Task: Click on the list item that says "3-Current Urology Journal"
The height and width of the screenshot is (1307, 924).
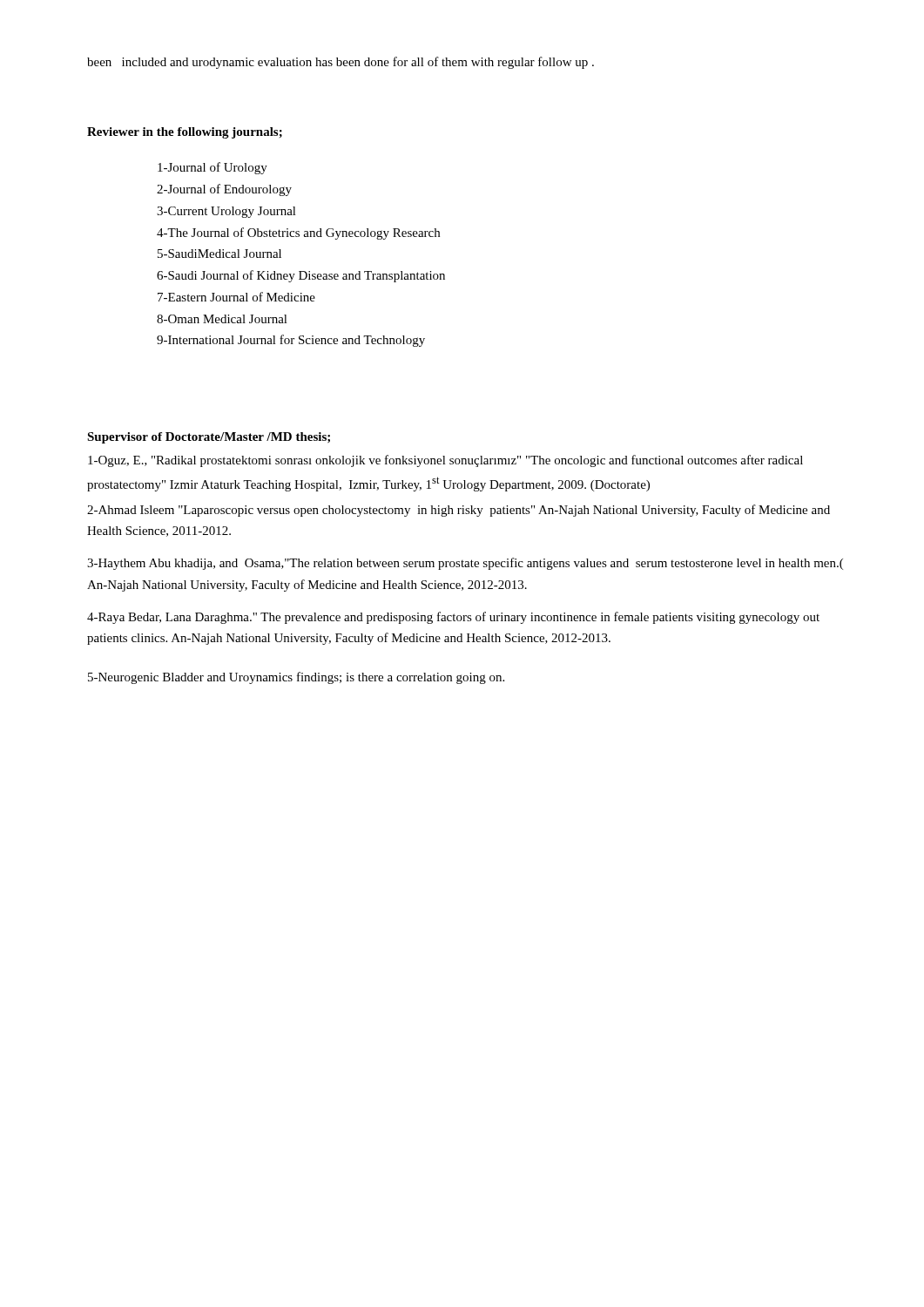Action: (226, 211)
